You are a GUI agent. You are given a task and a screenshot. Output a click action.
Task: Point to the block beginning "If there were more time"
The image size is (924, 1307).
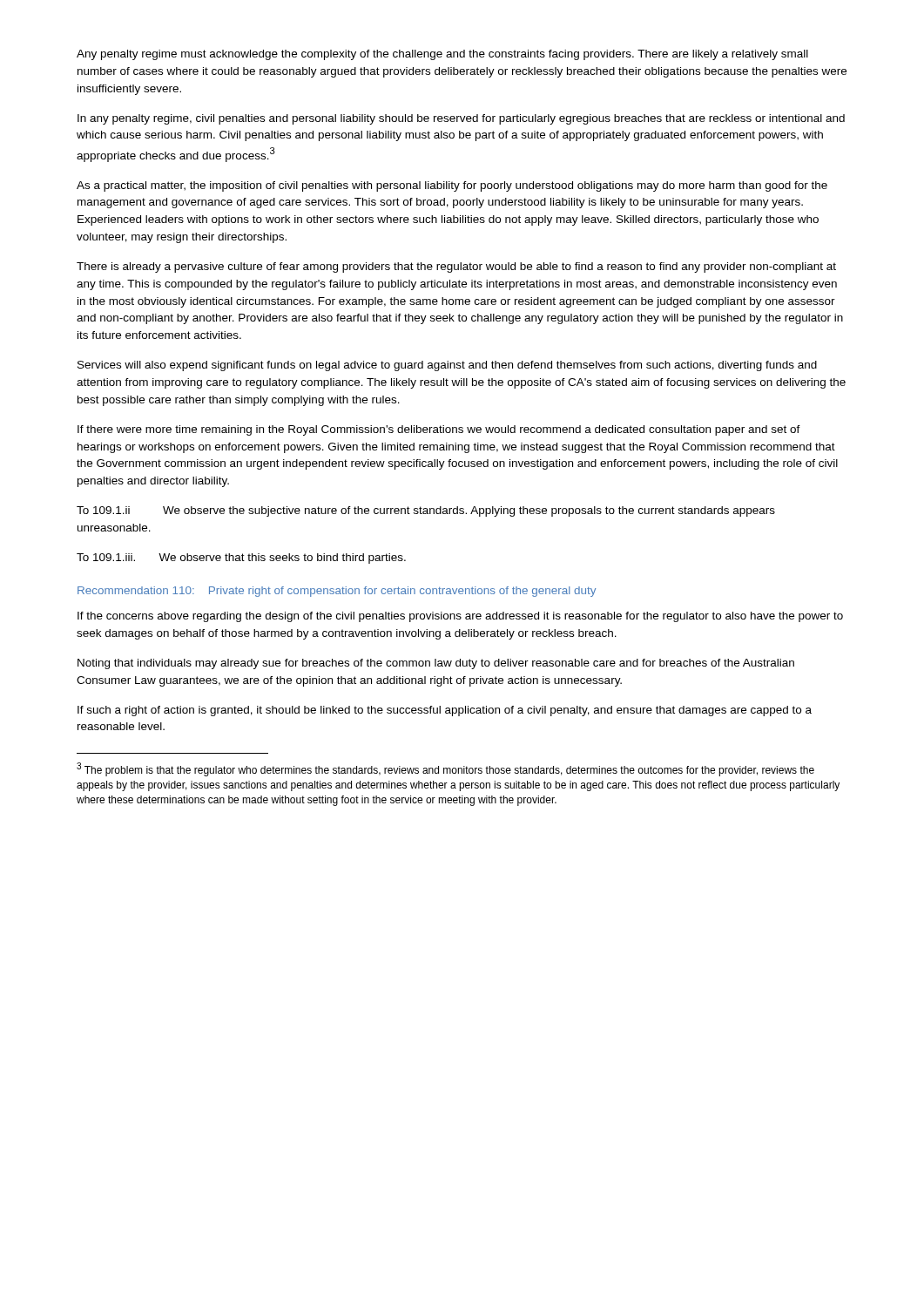coord(457,455)
